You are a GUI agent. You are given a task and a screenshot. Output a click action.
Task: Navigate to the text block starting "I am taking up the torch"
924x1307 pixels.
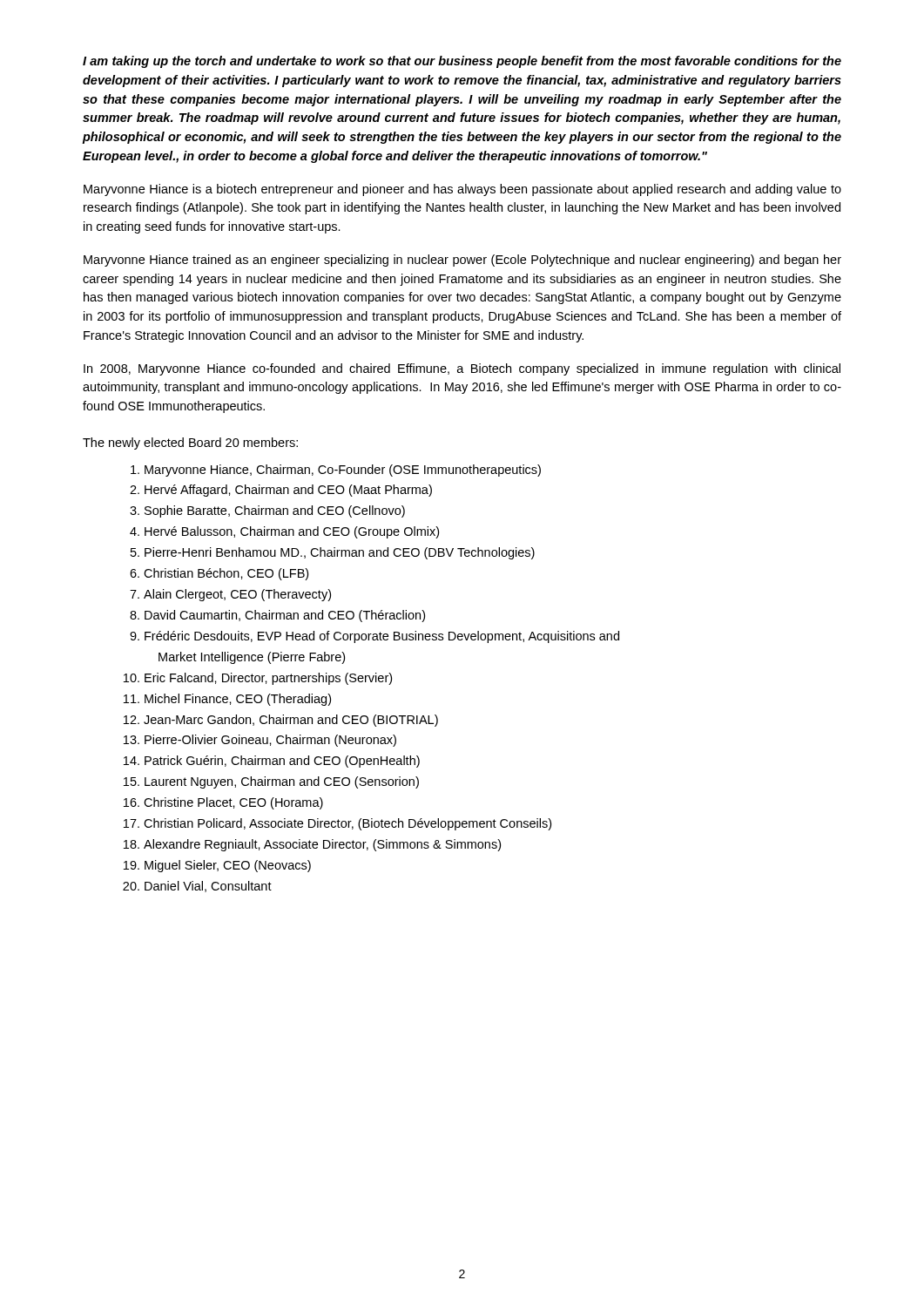(462, 108)
